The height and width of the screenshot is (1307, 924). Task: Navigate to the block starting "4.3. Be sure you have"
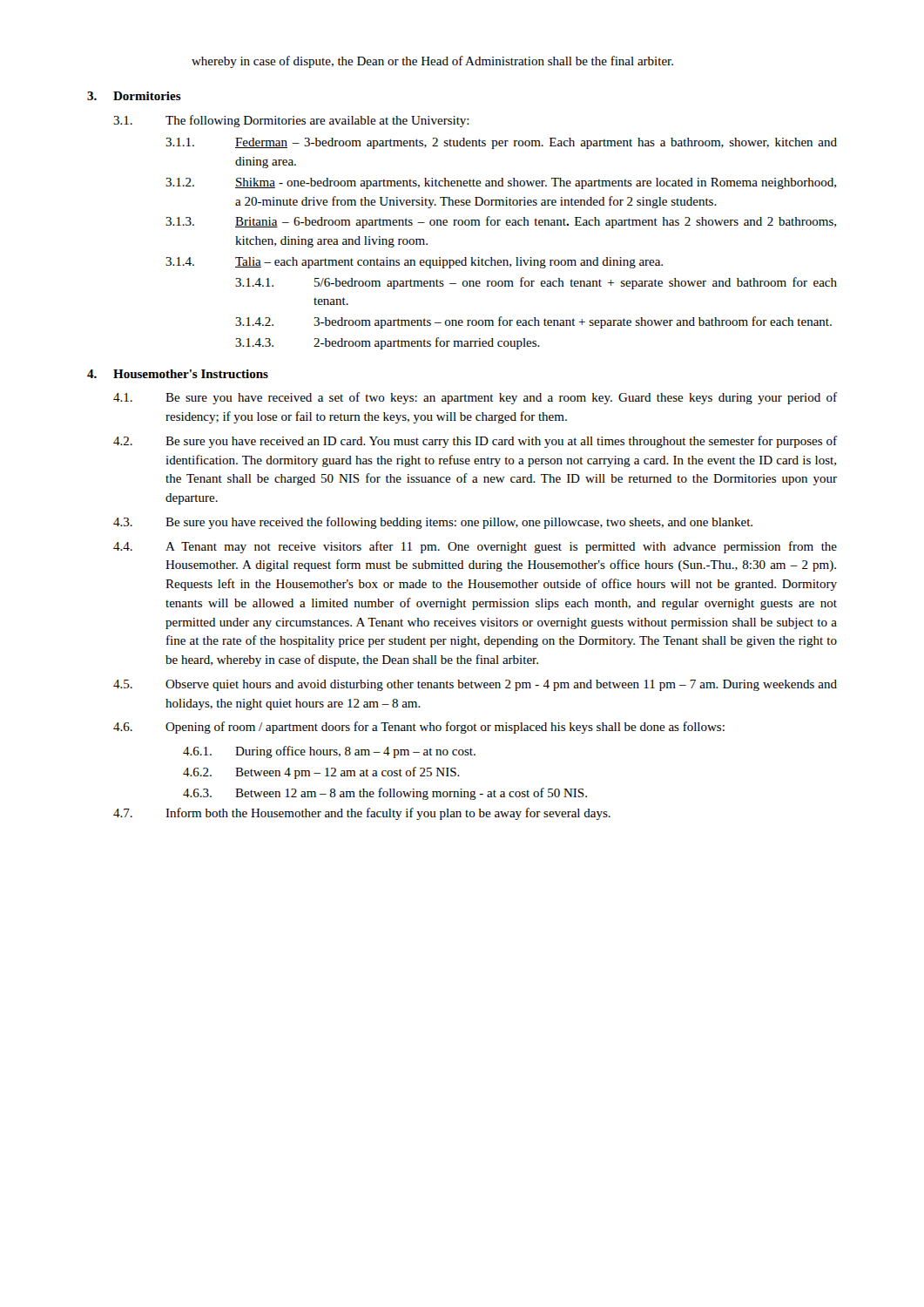[x=475, y=522]
